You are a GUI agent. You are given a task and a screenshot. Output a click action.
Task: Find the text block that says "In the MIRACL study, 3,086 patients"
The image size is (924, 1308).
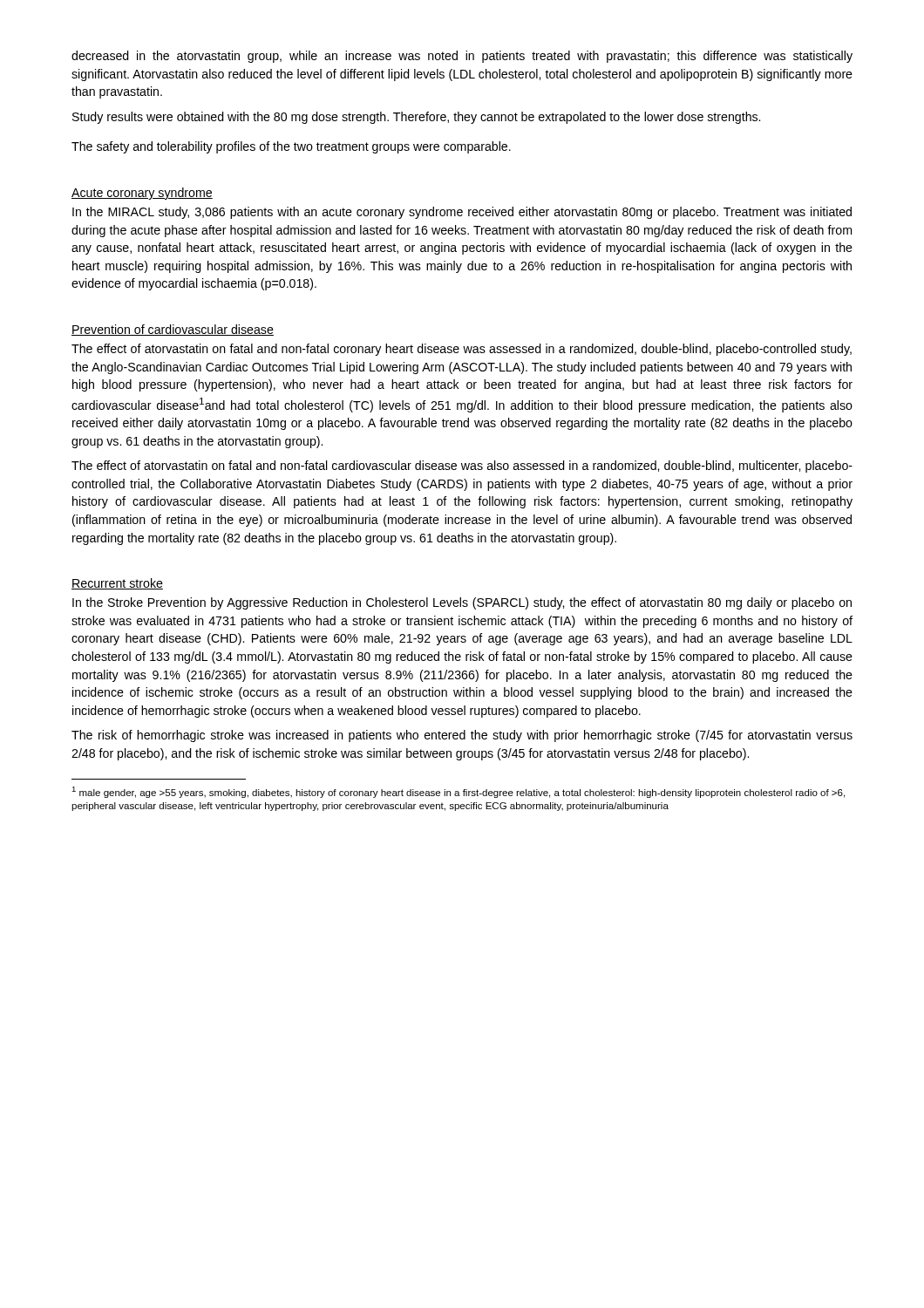pyautogui.click(x=462, y=248)
